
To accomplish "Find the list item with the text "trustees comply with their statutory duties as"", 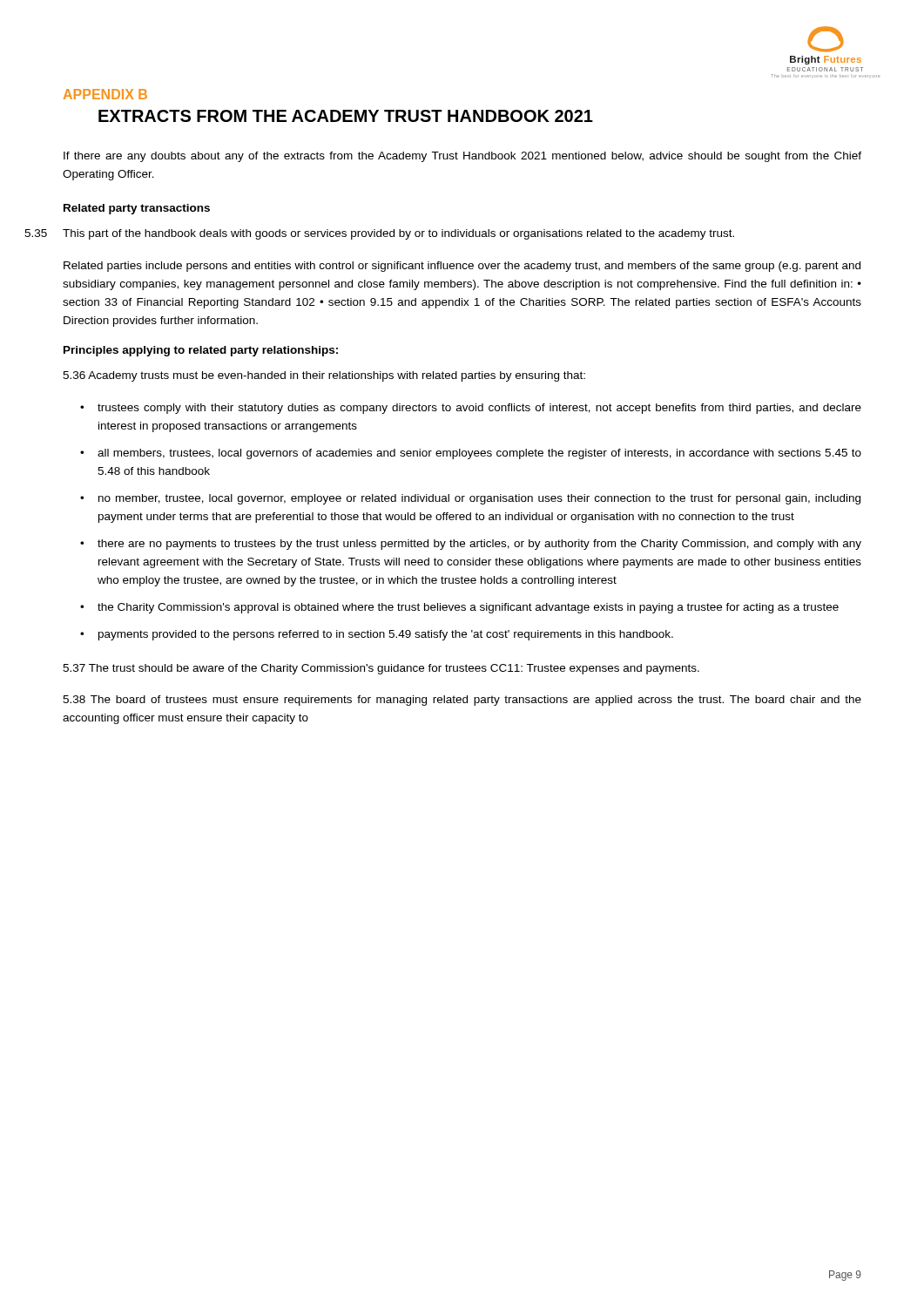I will point(479,417).
